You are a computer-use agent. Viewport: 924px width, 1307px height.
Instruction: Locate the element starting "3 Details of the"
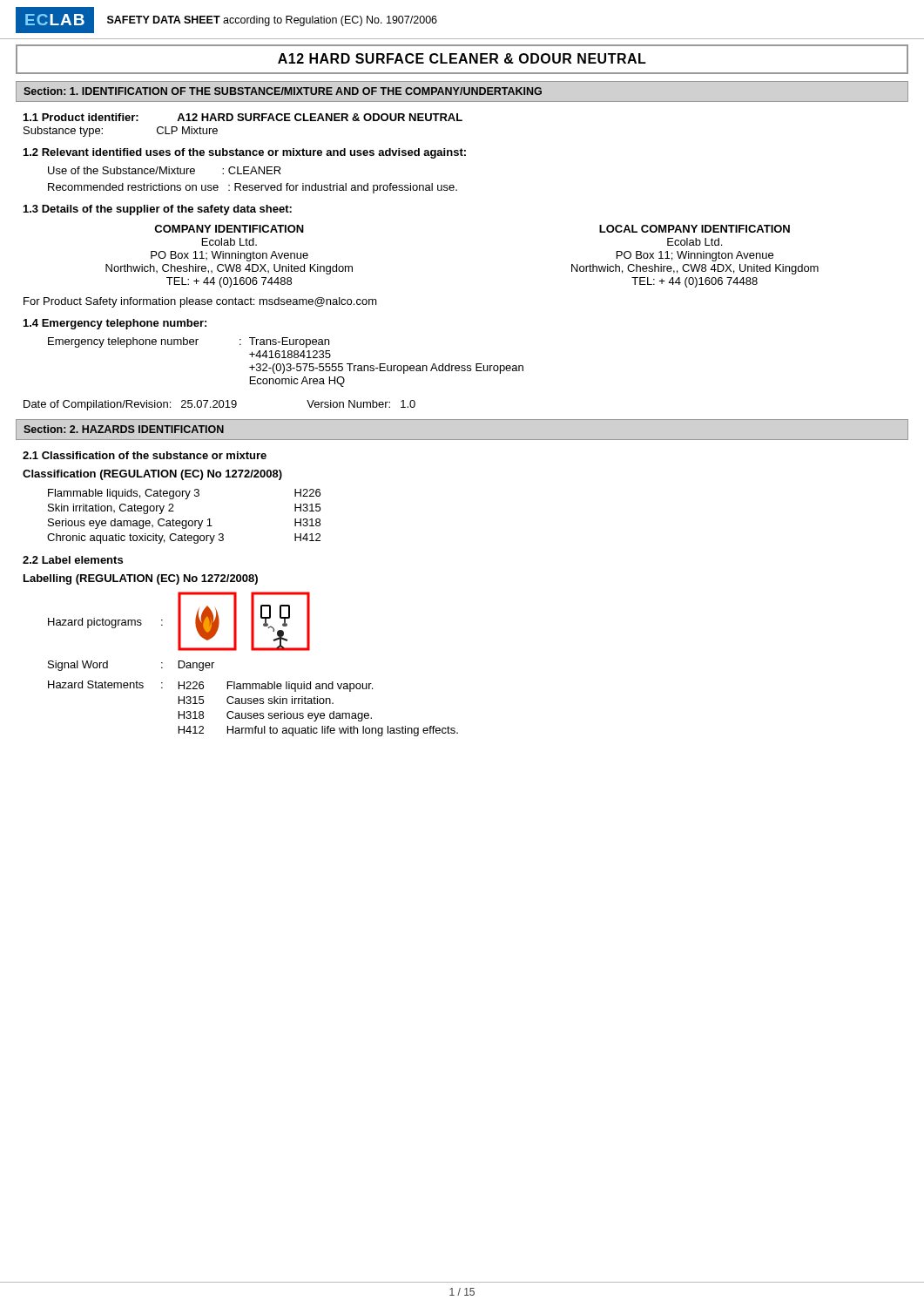pyautogui.click(x=158, y=209)
